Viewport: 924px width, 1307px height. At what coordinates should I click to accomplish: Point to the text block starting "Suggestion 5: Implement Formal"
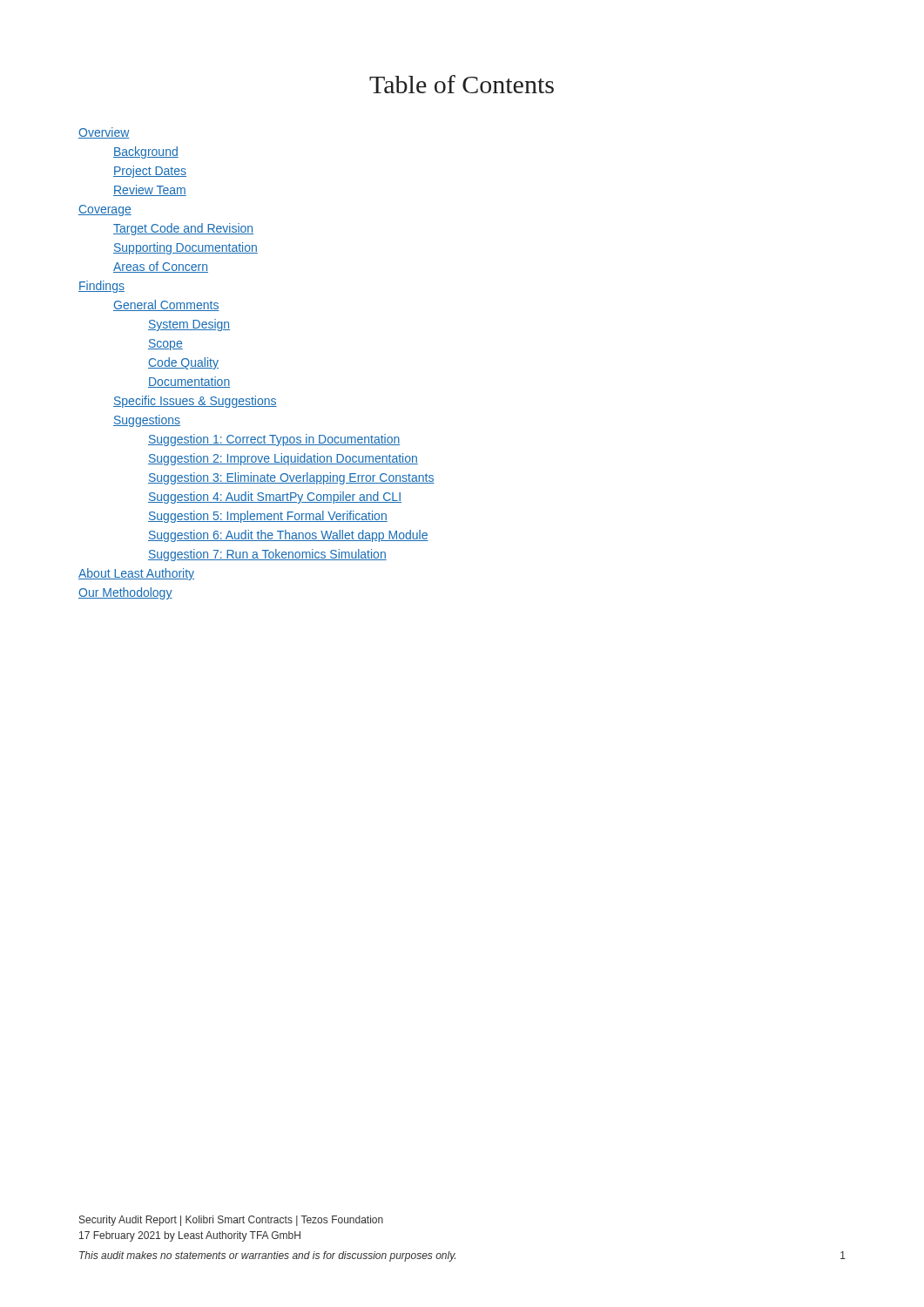(x=268, y=516)
